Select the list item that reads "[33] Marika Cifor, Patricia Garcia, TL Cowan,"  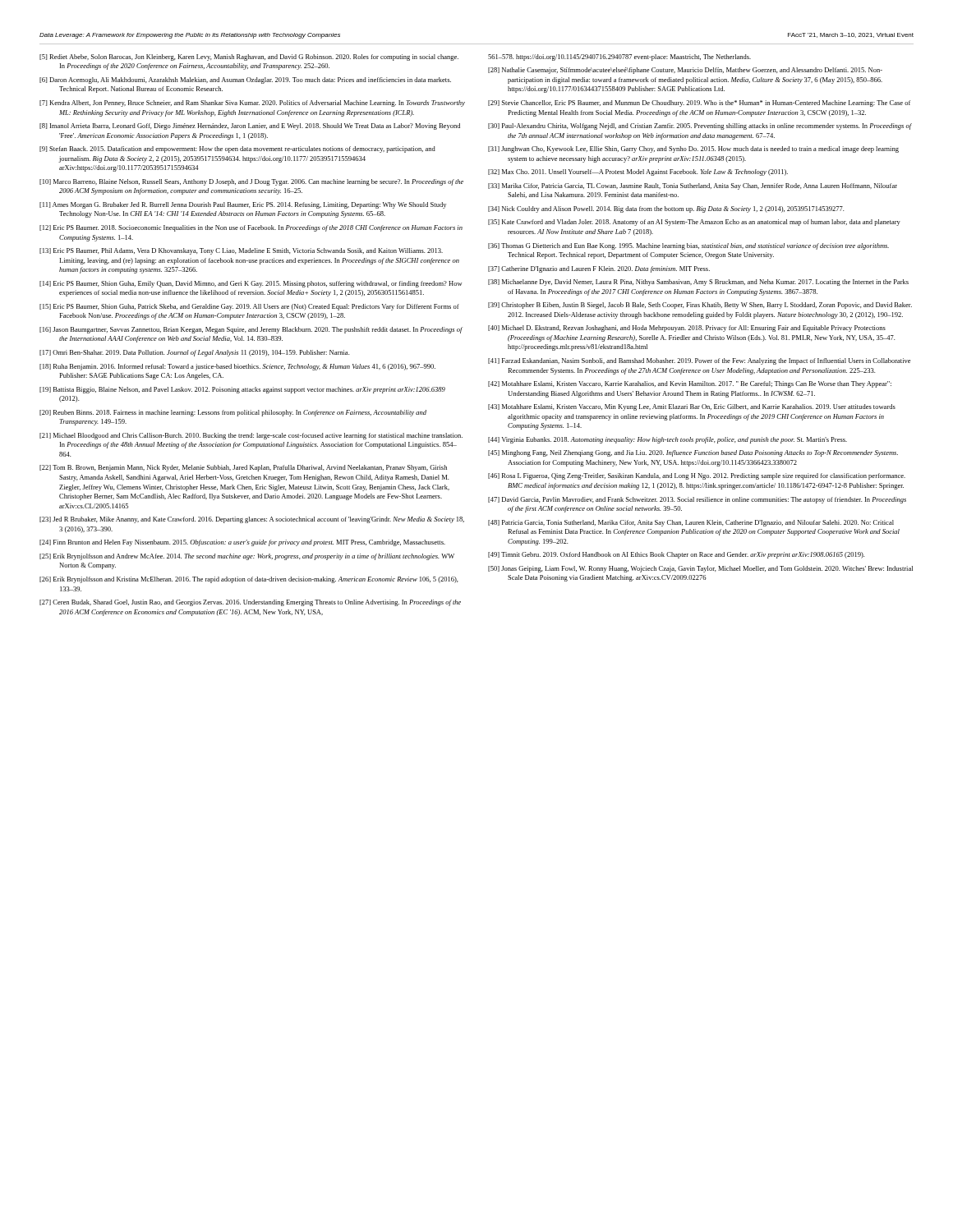click(693, 190)
